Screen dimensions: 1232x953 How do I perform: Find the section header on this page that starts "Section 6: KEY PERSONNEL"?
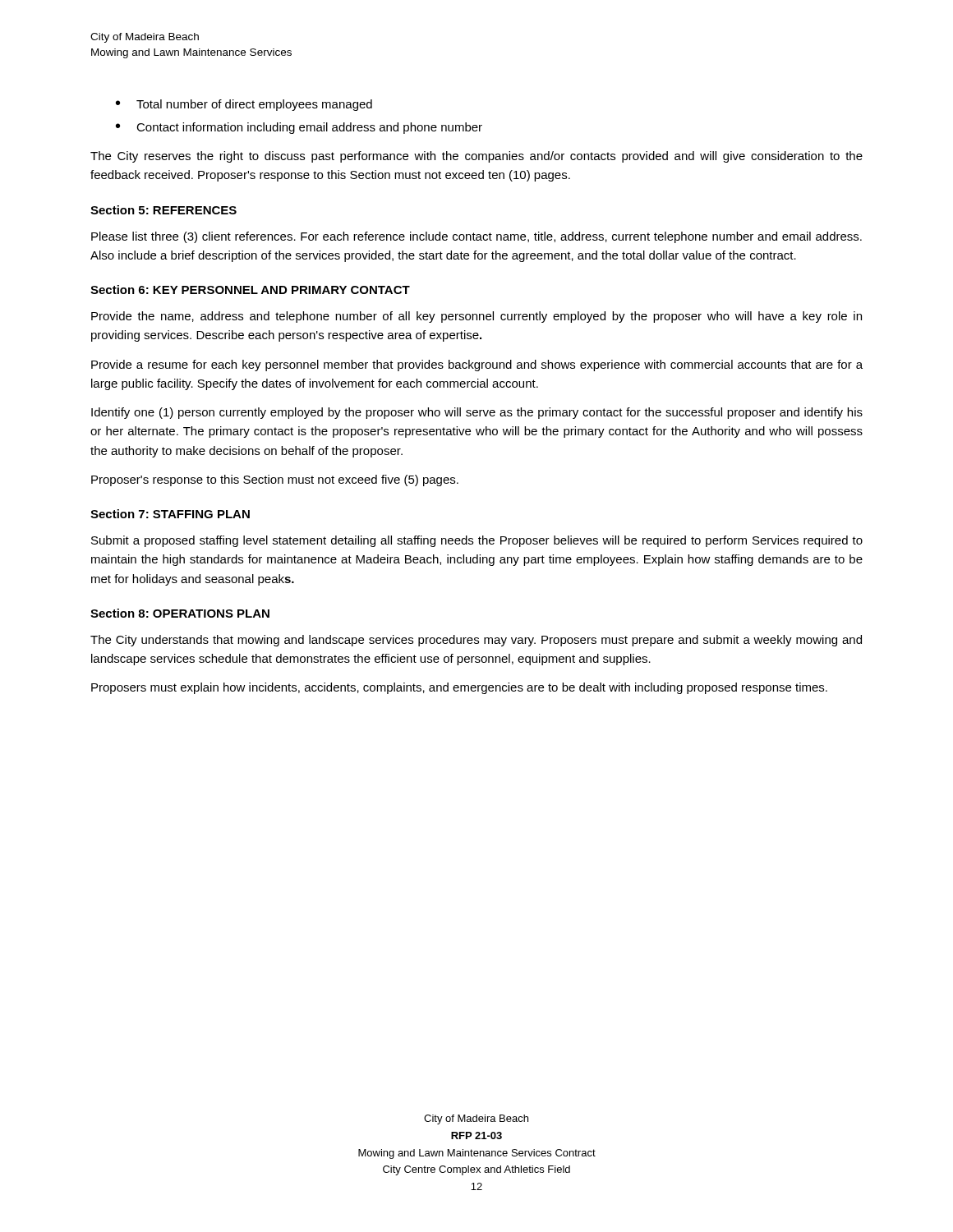pos(250,290)
